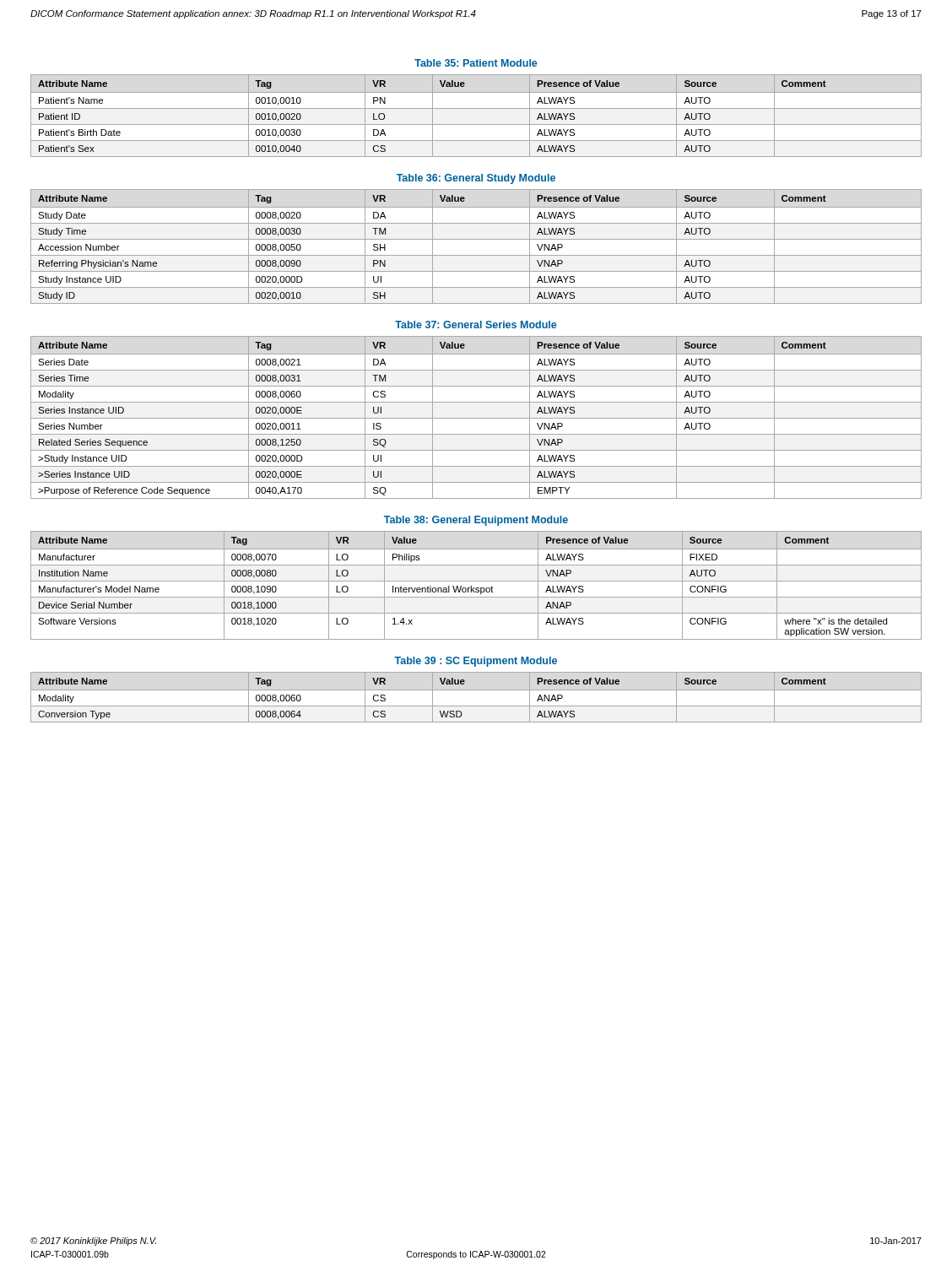Find the table that mentions "Related Series Sequence"
This screenshot has height=1266, width=952.
point(476,417)
